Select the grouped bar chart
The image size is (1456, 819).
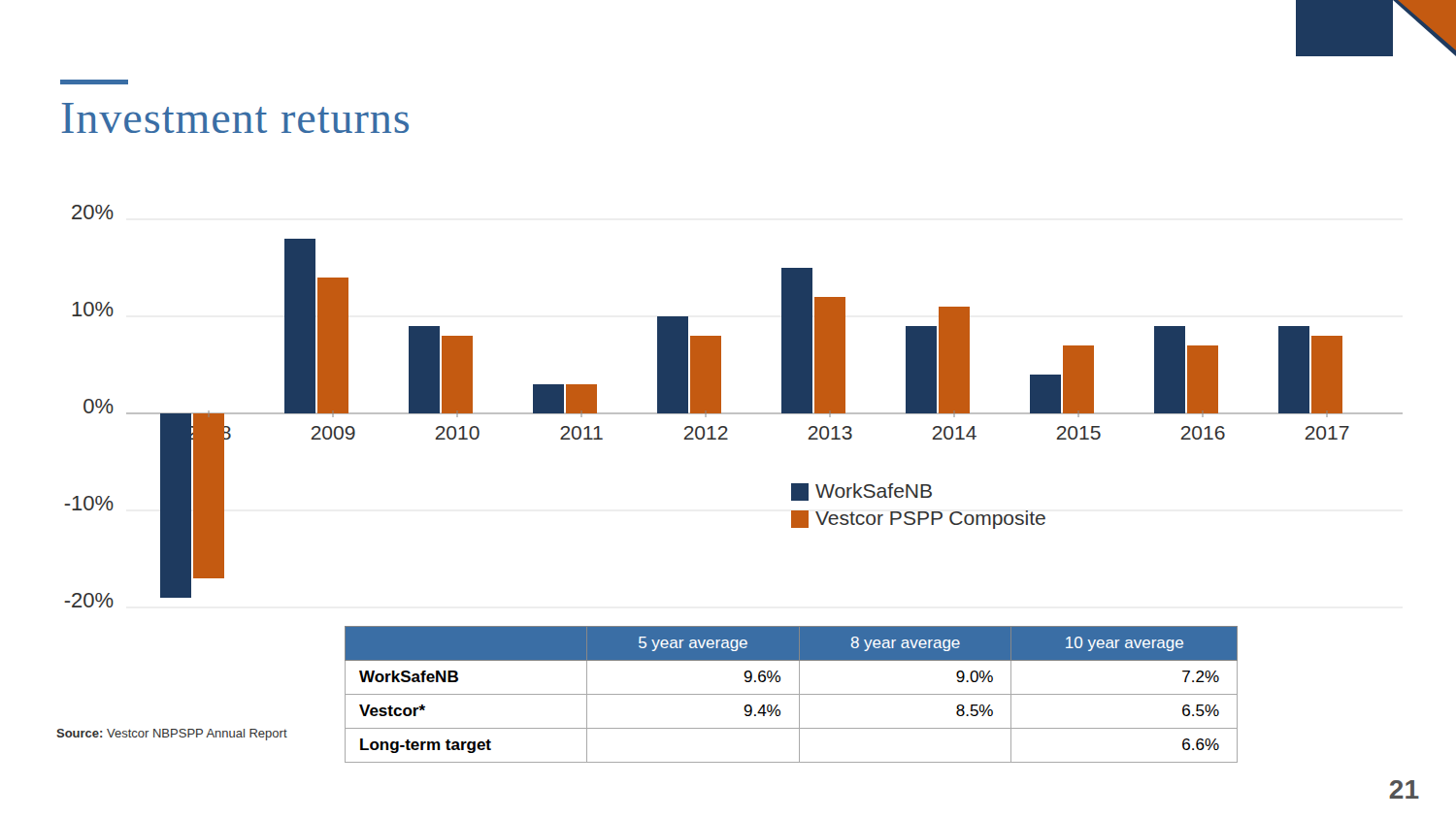click(x=733, y=391)
